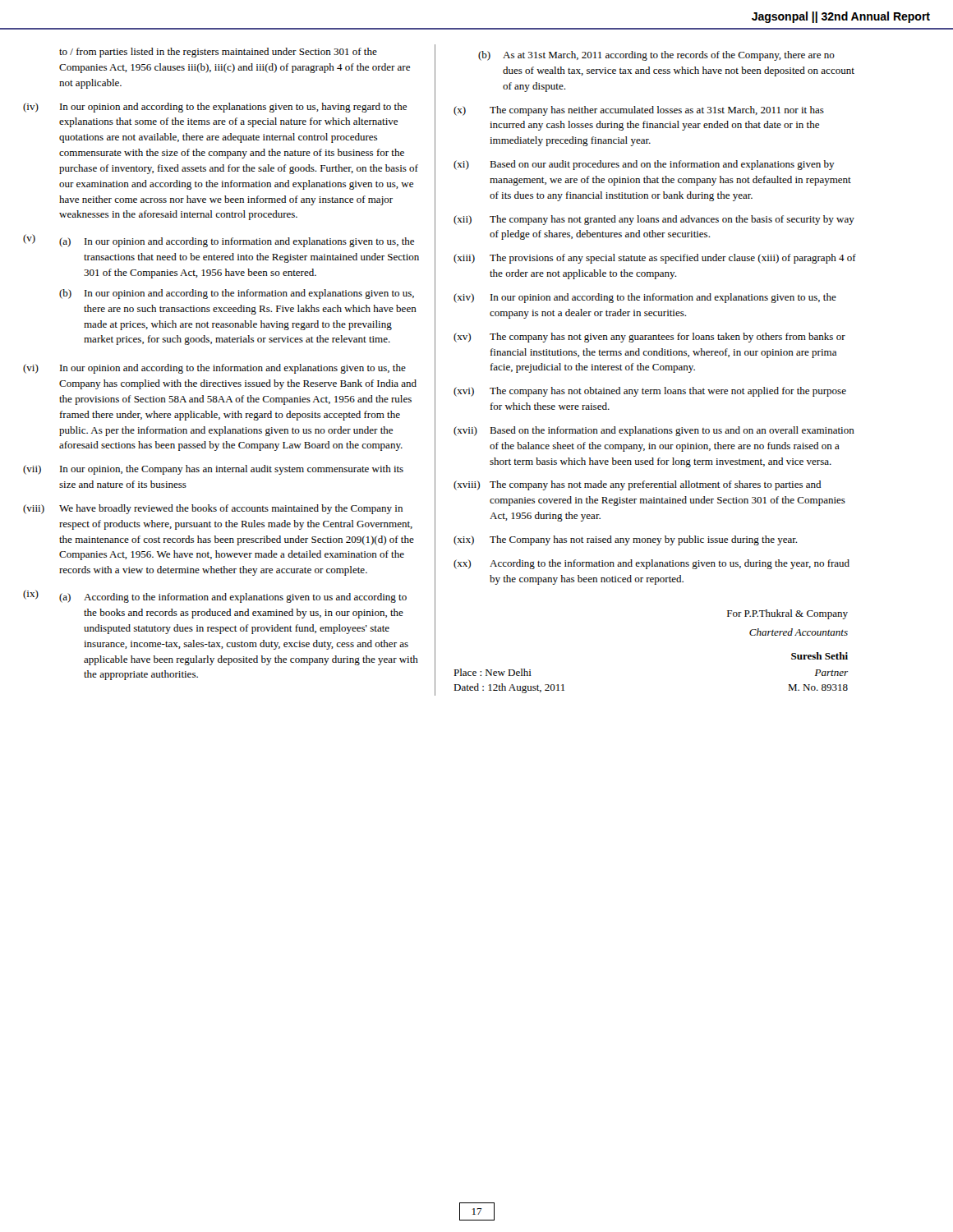Locate the element starting "(xi) Based on our audit procedures and"
Image resolution: width=953 pixels, height=1232 pixels.
pyautogui.click(x=655, y=180)
